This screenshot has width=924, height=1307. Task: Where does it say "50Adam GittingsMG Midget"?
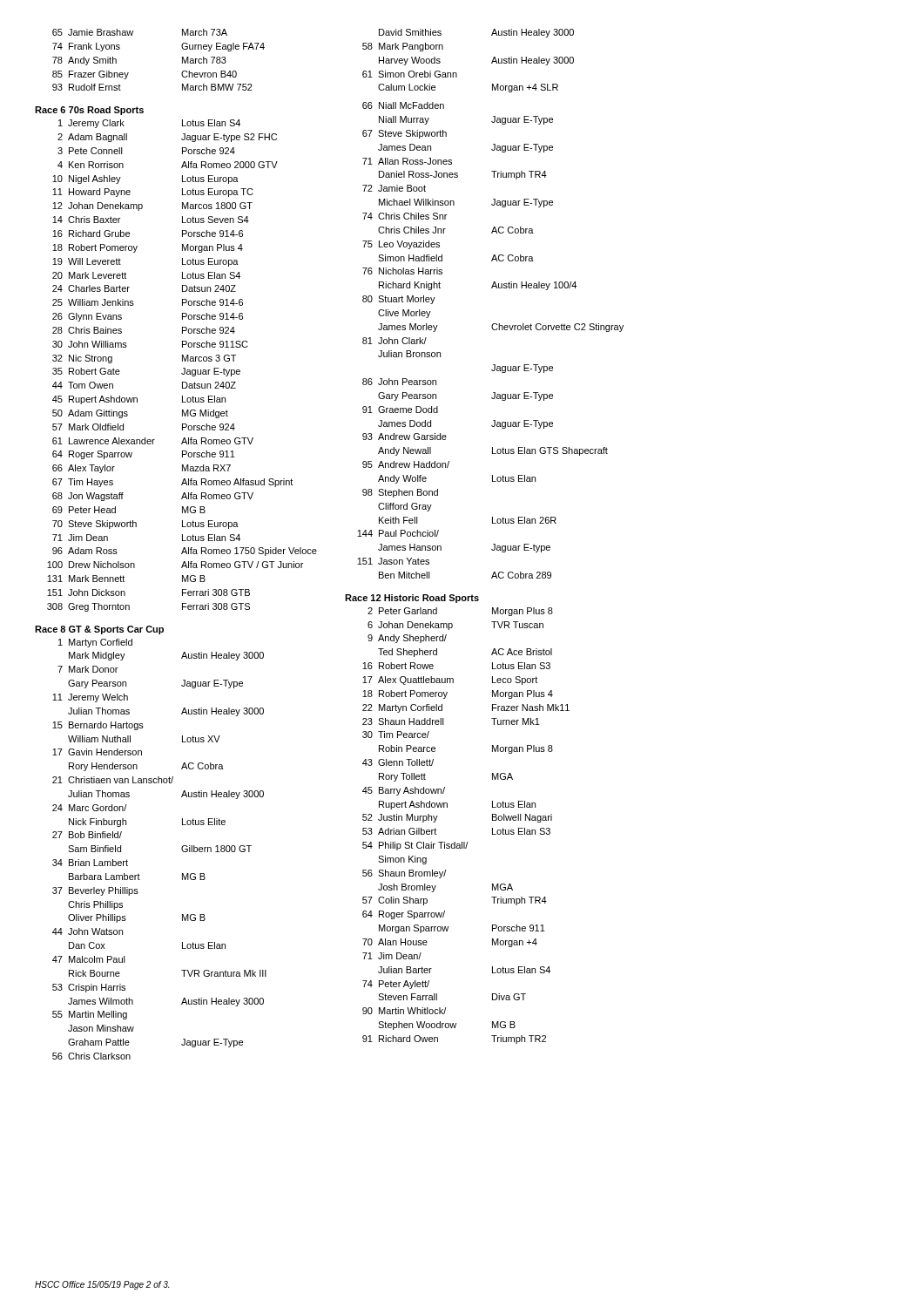[x=183, y=413]
